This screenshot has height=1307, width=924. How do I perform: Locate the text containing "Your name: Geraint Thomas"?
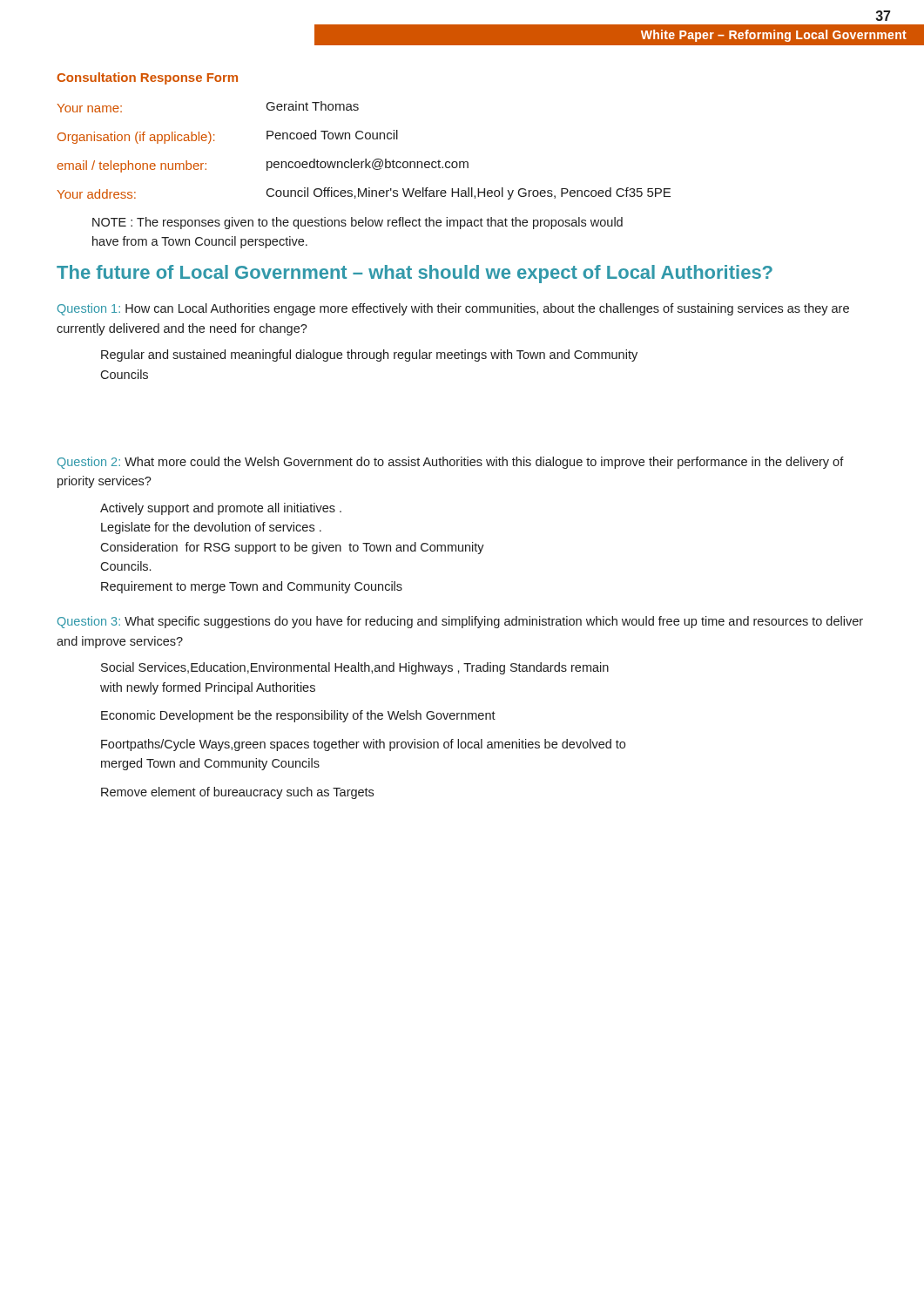(x=90, y=106)
